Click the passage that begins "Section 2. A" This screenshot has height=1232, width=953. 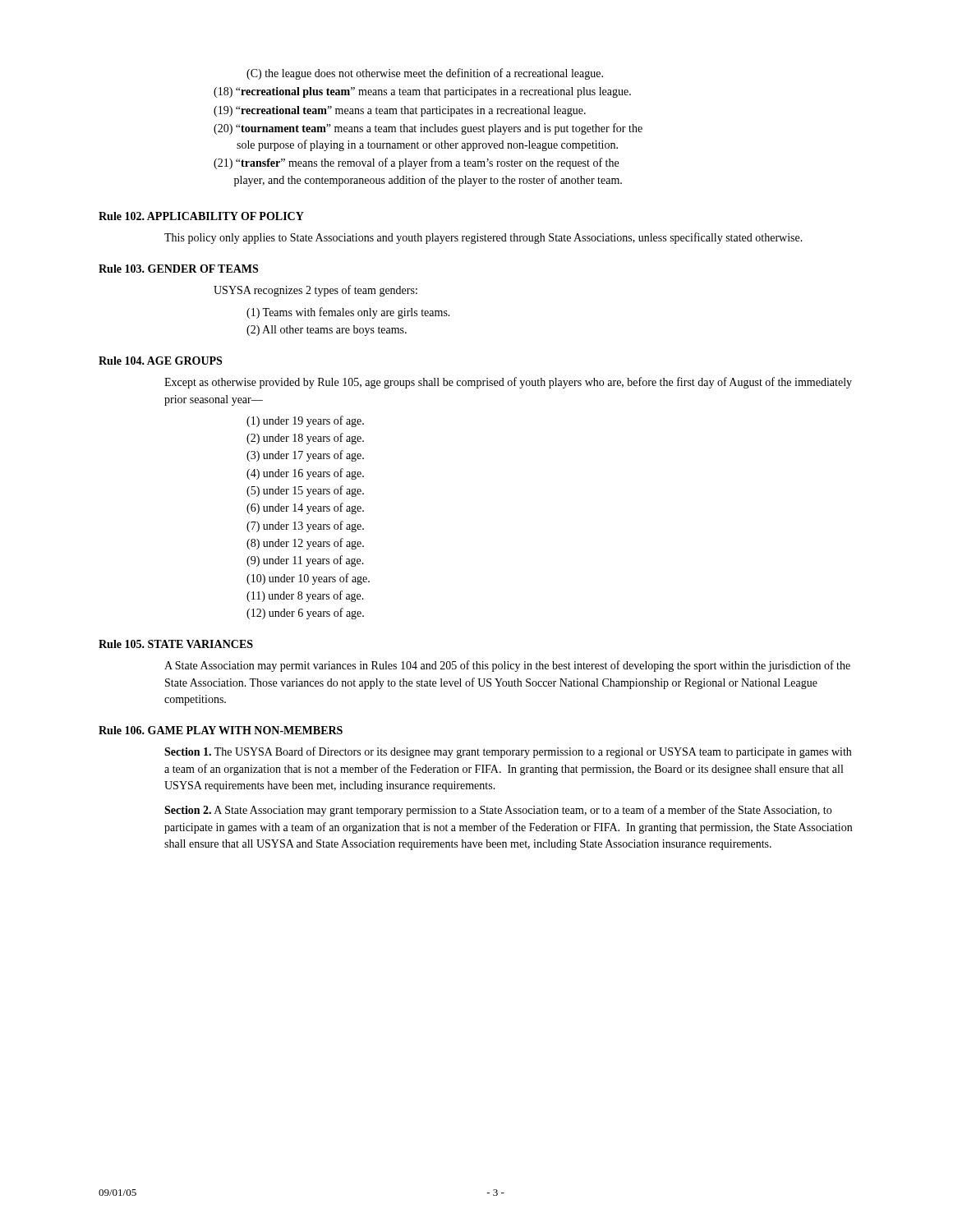point(508,827)
